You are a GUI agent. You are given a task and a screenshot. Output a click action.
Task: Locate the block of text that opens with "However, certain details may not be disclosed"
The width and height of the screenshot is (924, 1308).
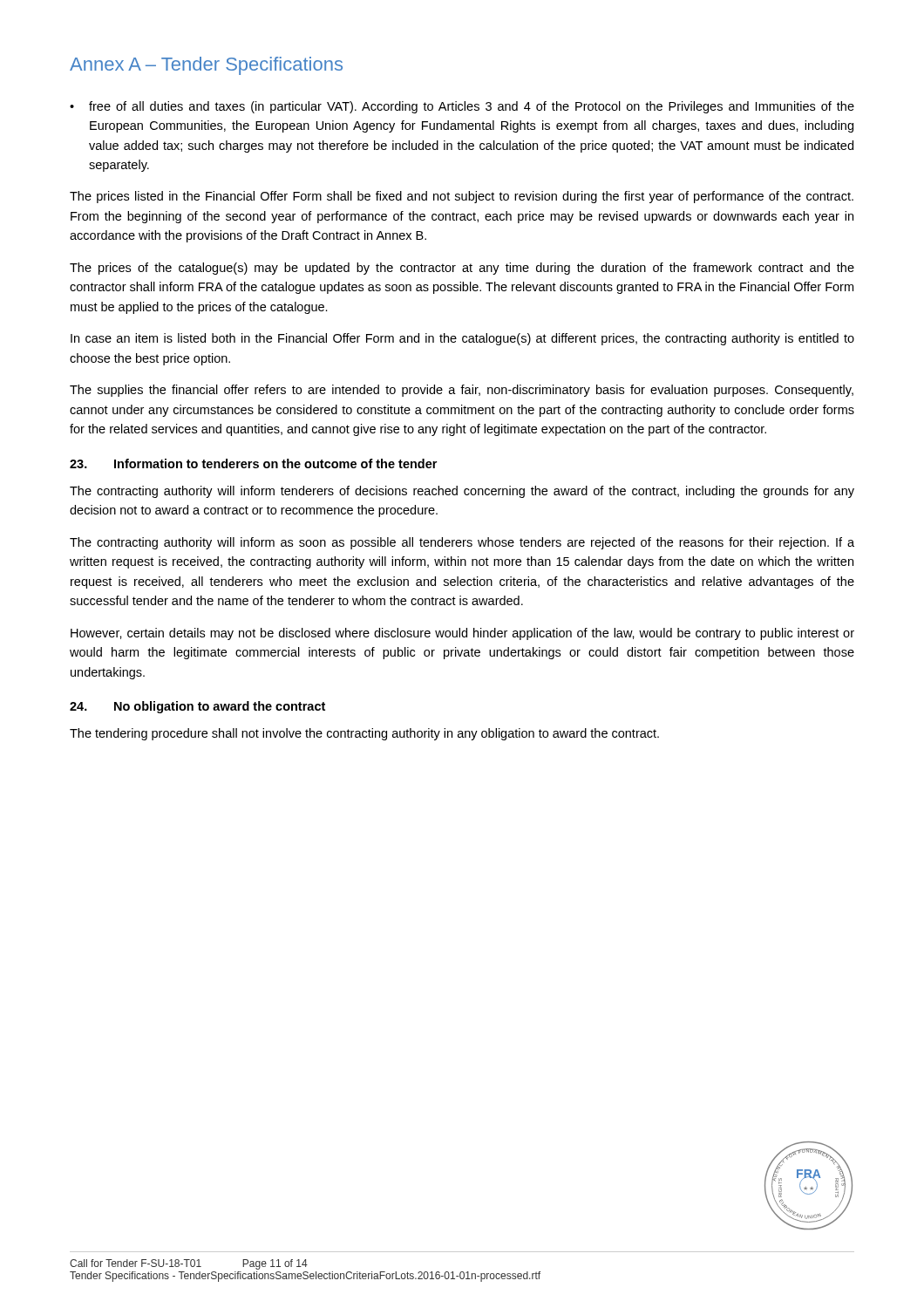(462, 652)
